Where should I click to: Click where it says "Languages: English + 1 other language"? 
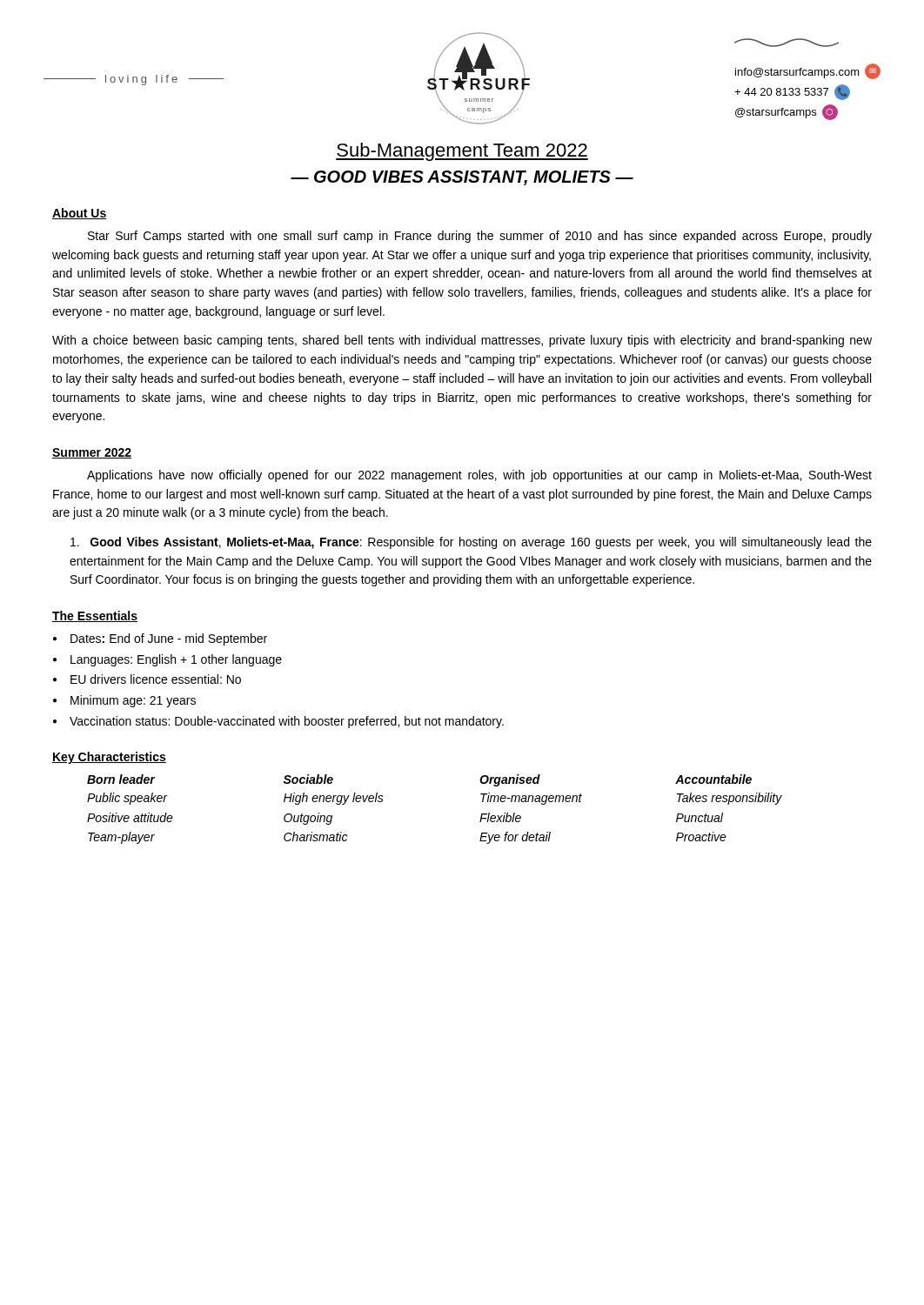176,659
